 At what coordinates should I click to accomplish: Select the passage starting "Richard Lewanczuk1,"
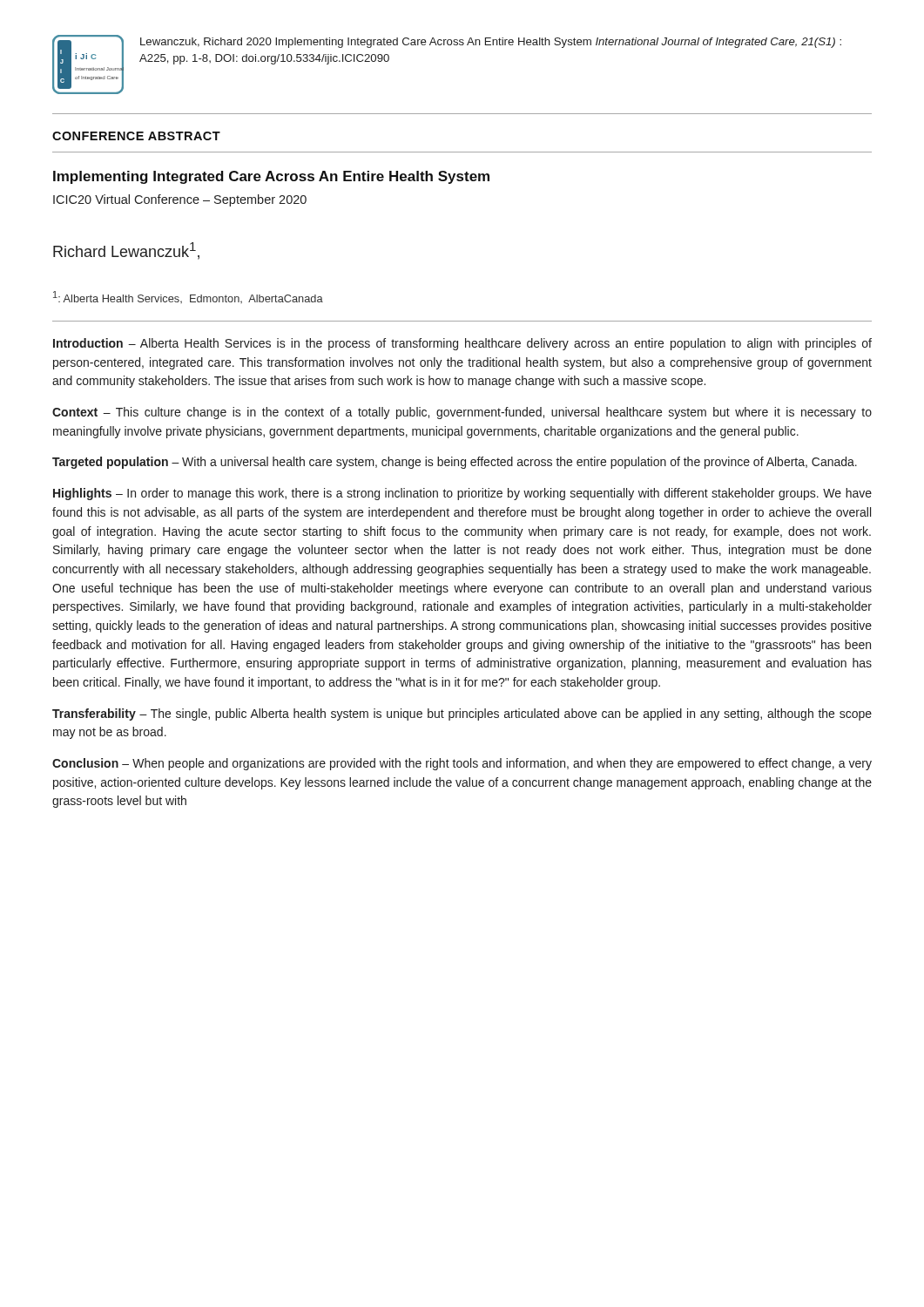[126, 250]
